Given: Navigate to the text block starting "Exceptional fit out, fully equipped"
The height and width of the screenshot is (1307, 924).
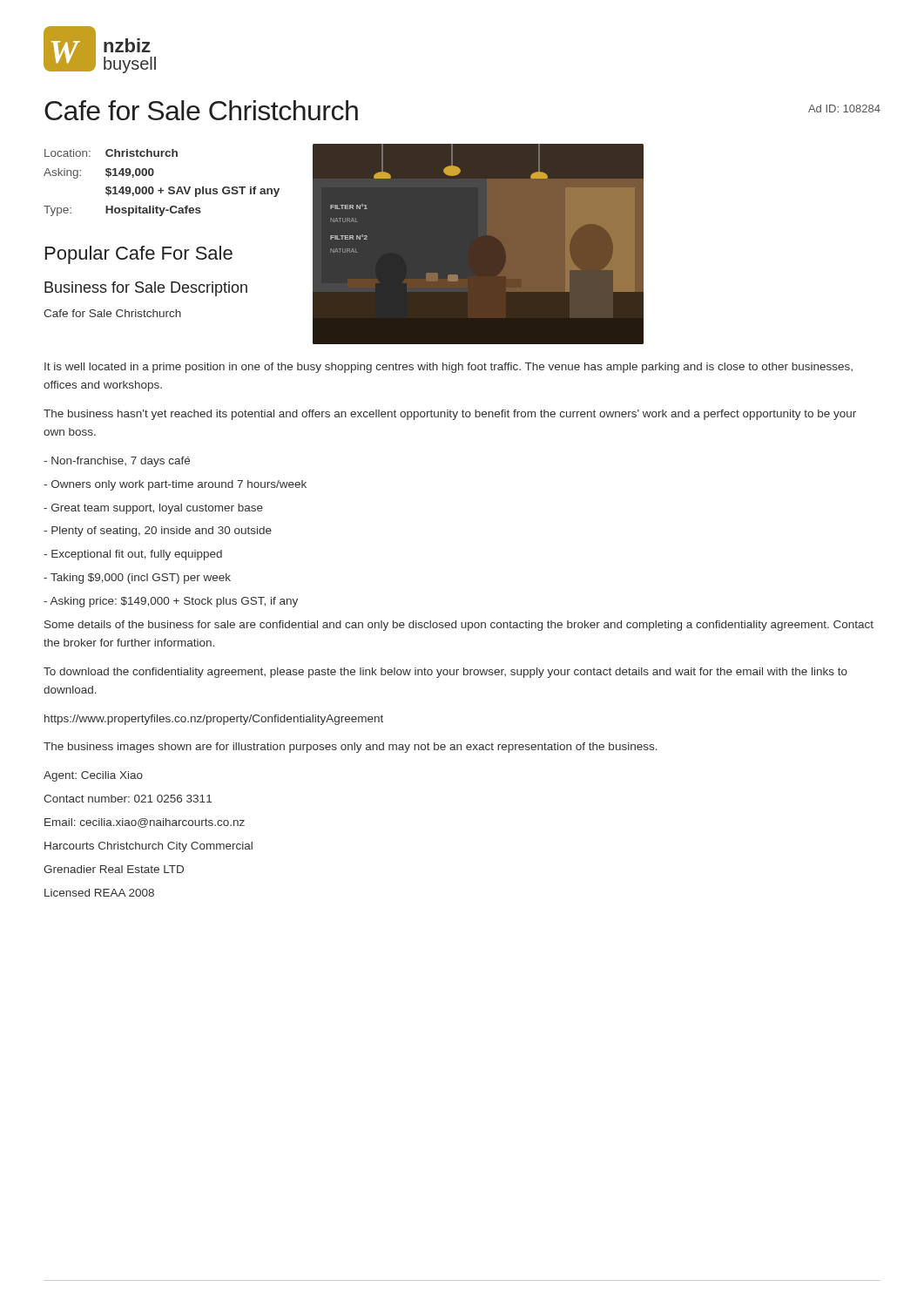Looking at the screenshot, I should tap(133, 554).
